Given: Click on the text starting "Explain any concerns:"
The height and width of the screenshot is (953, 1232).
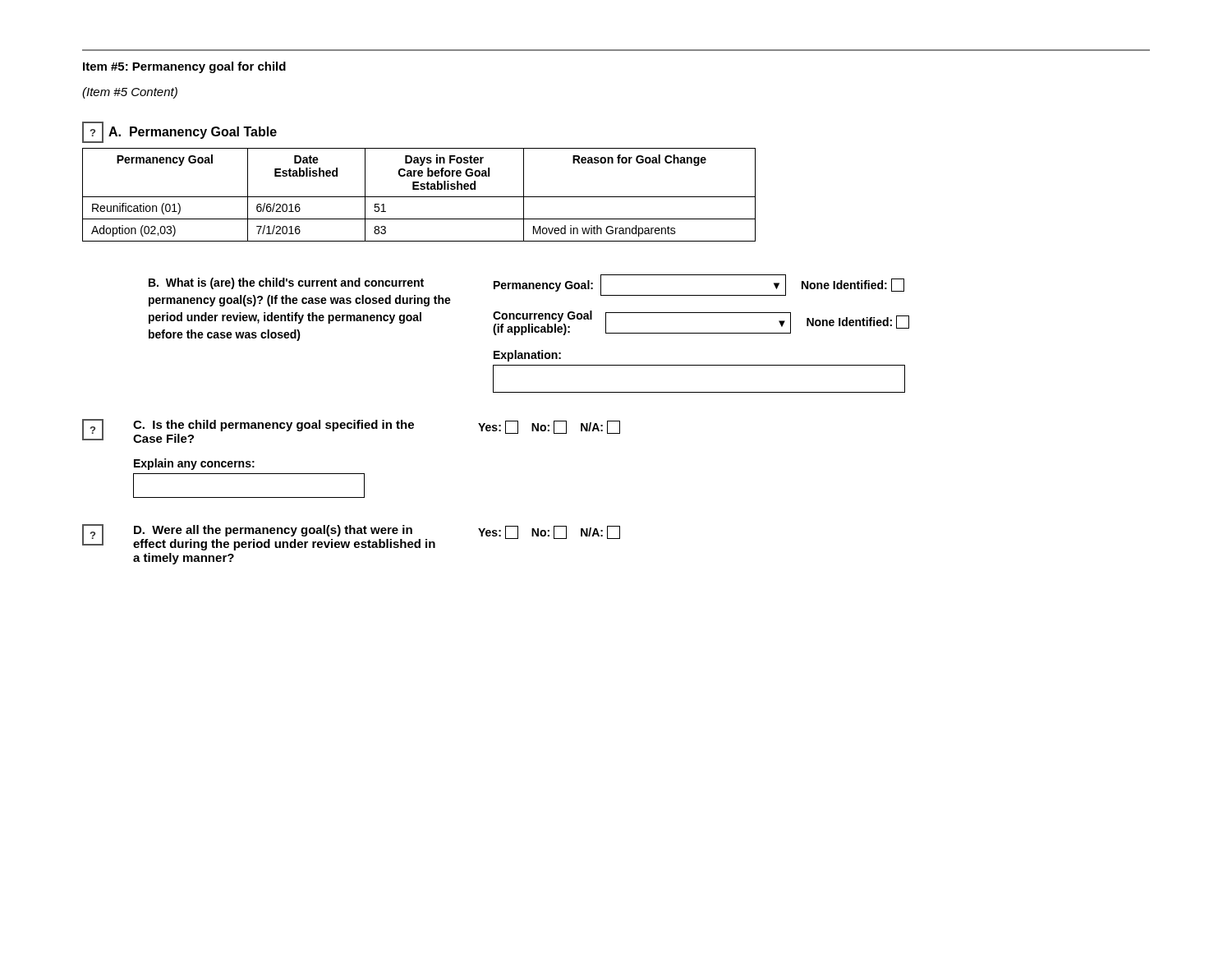Looking at the screenshot, I should tap(194, 464).
